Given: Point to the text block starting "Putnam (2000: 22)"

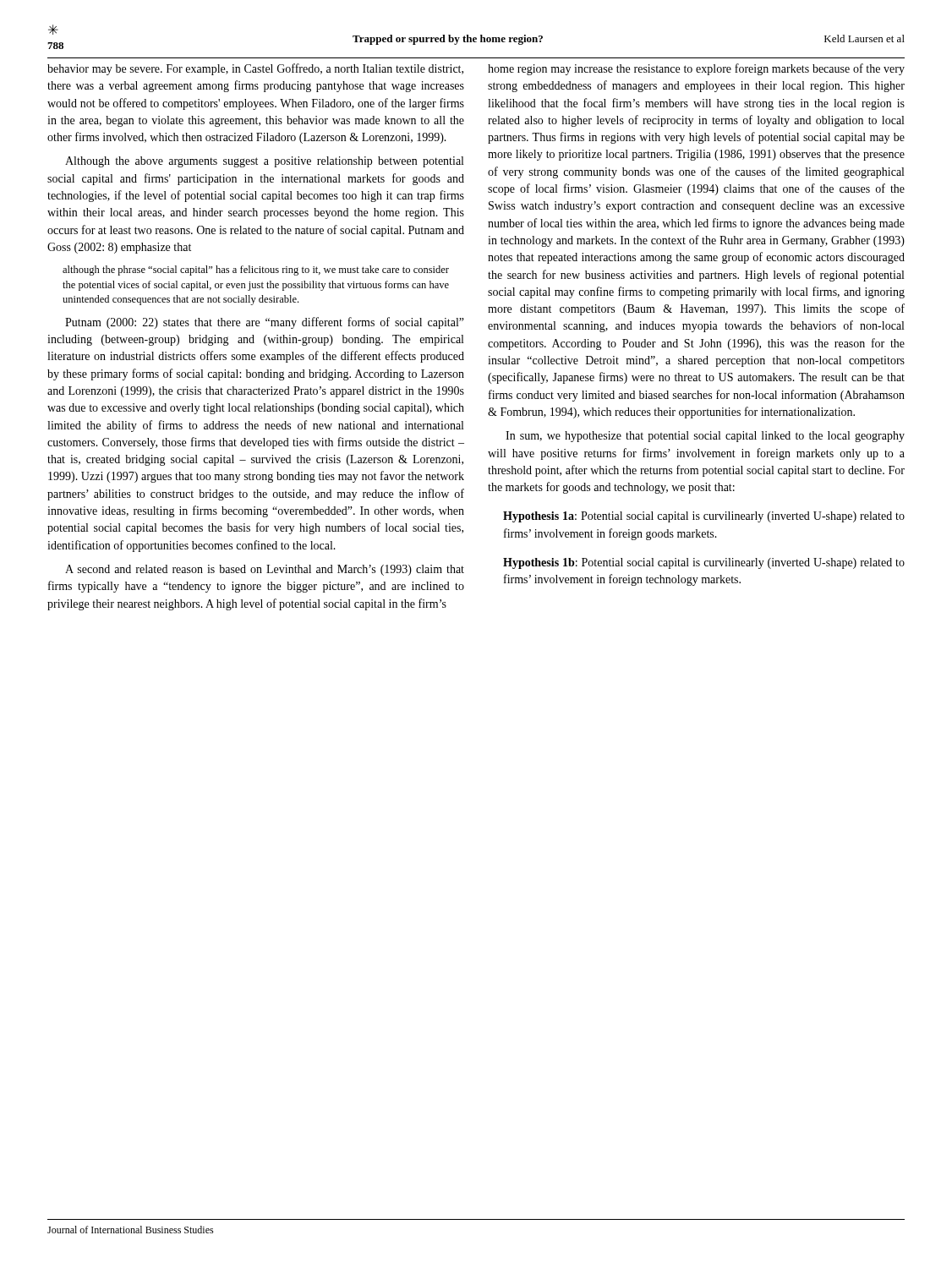Looking at the screenshot, I should (256, 434).
